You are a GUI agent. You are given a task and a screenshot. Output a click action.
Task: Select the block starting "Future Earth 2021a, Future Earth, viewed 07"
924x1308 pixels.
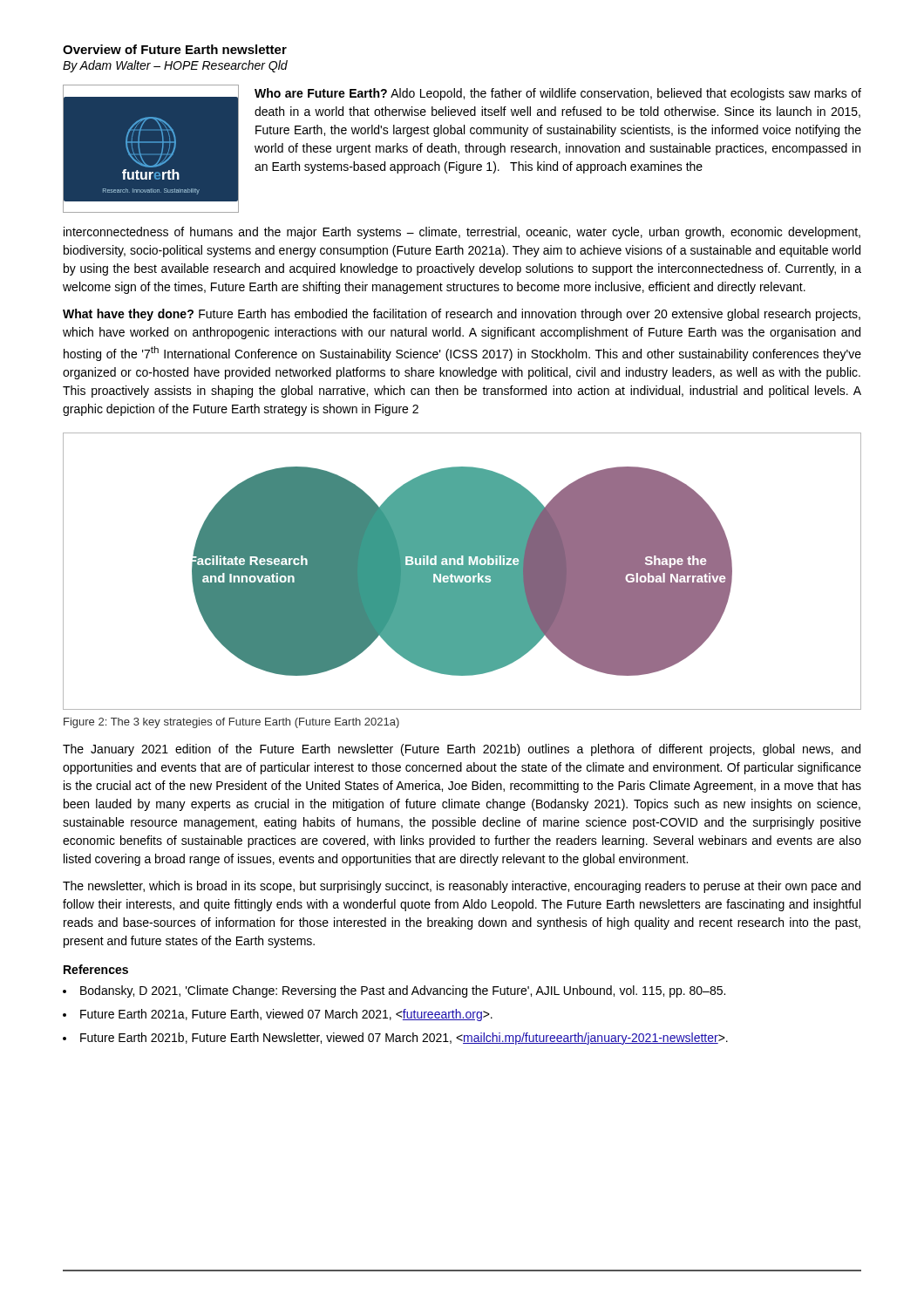coord(286,1014)
